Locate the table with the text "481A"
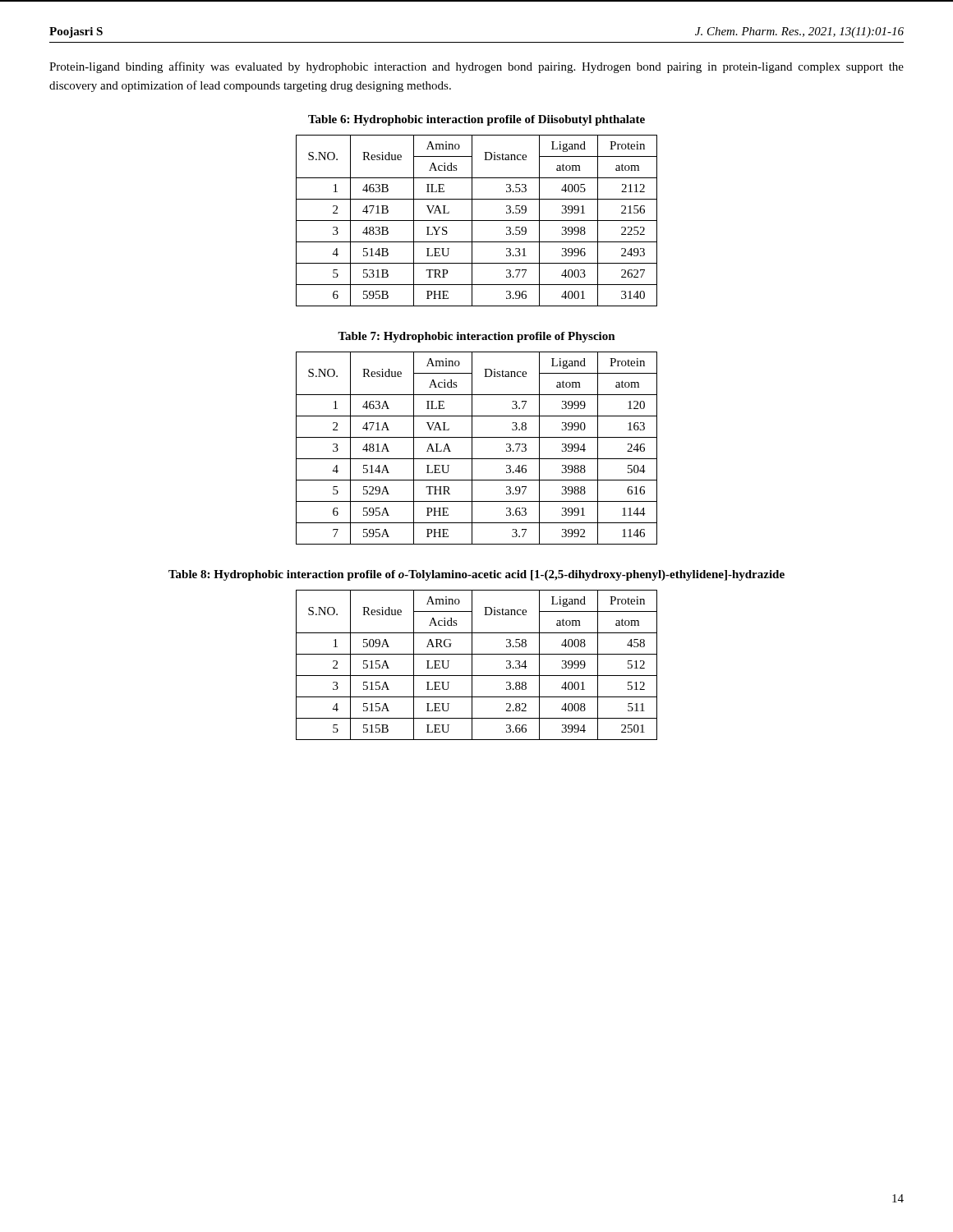Screen dimensions: 1232x953 pos(476,448)
